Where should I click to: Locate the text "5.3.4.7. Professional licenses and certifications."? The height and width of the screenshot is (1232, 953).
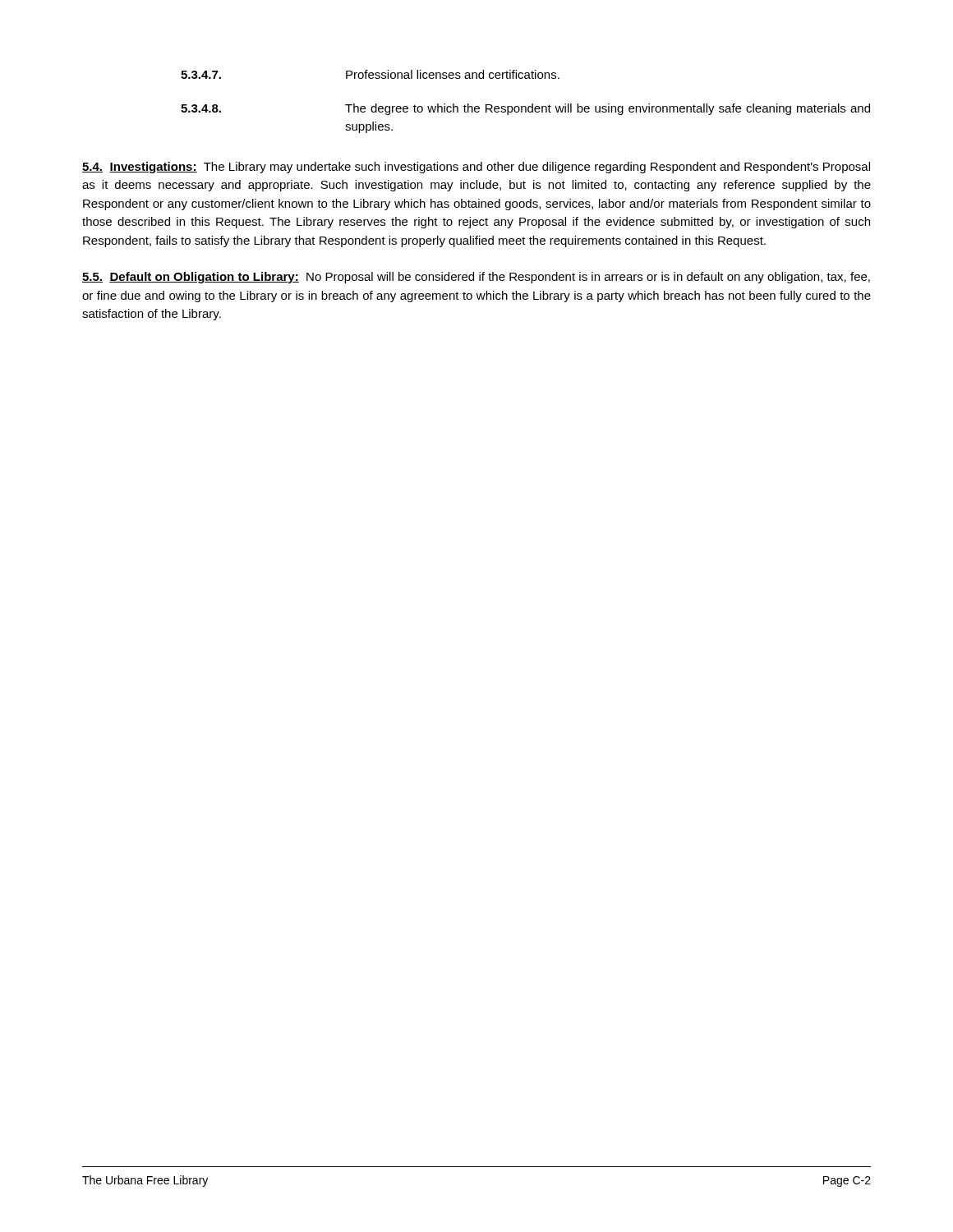[476, 75]
